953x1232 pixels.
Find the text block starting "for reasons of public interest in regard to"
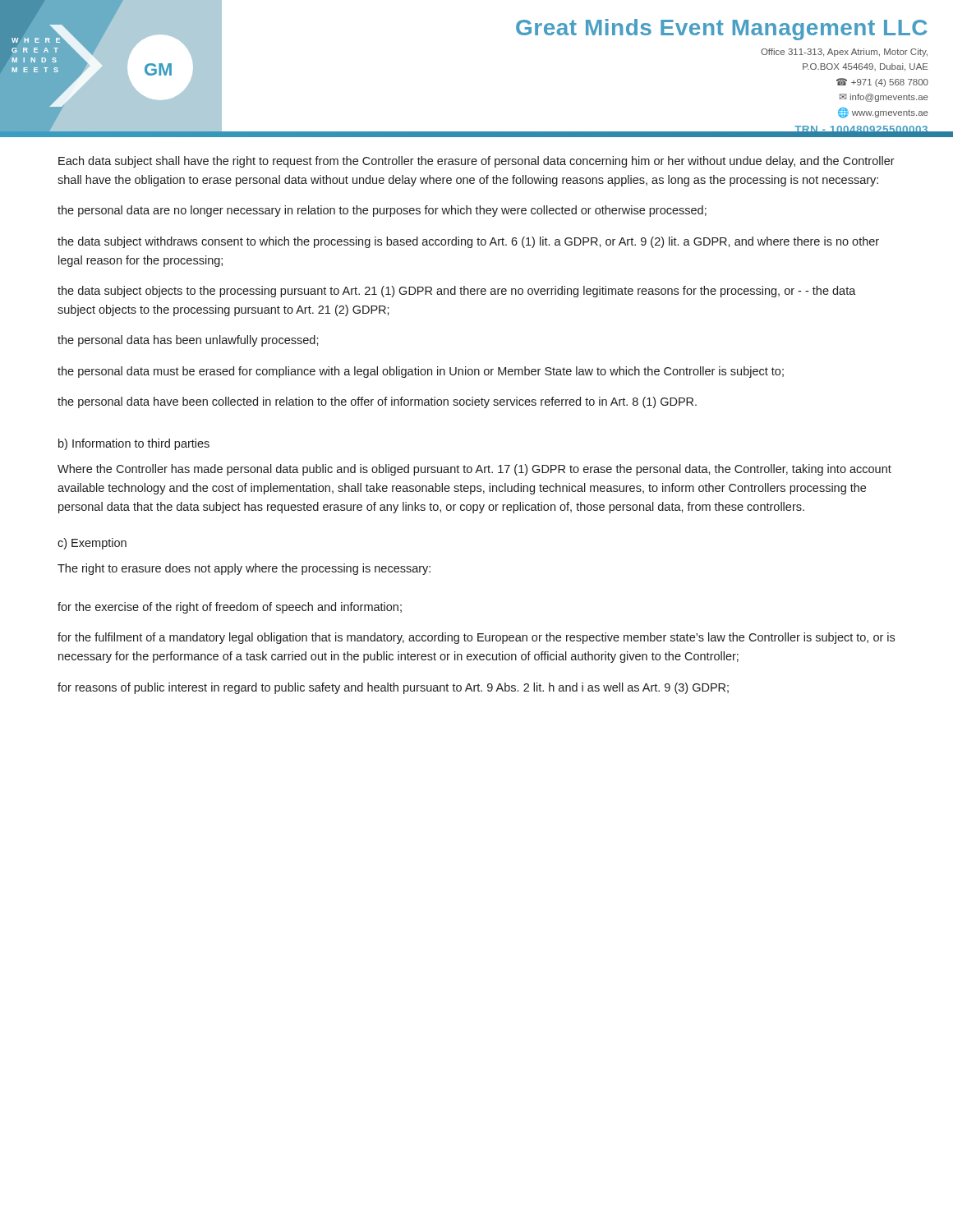(394, 687)
